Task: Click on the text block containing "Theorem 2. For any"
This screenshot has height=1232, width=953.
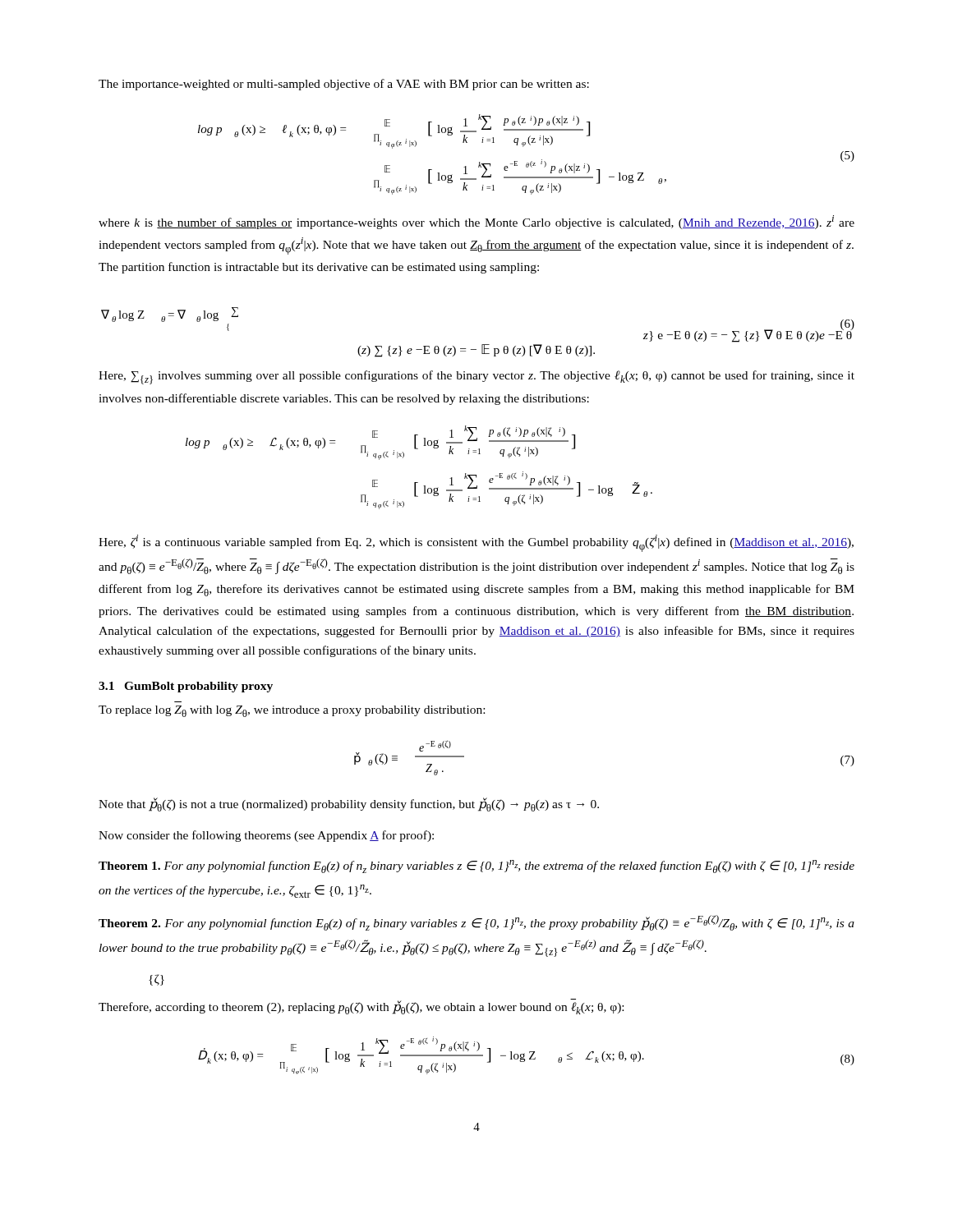Action: [x=476, y=950]
